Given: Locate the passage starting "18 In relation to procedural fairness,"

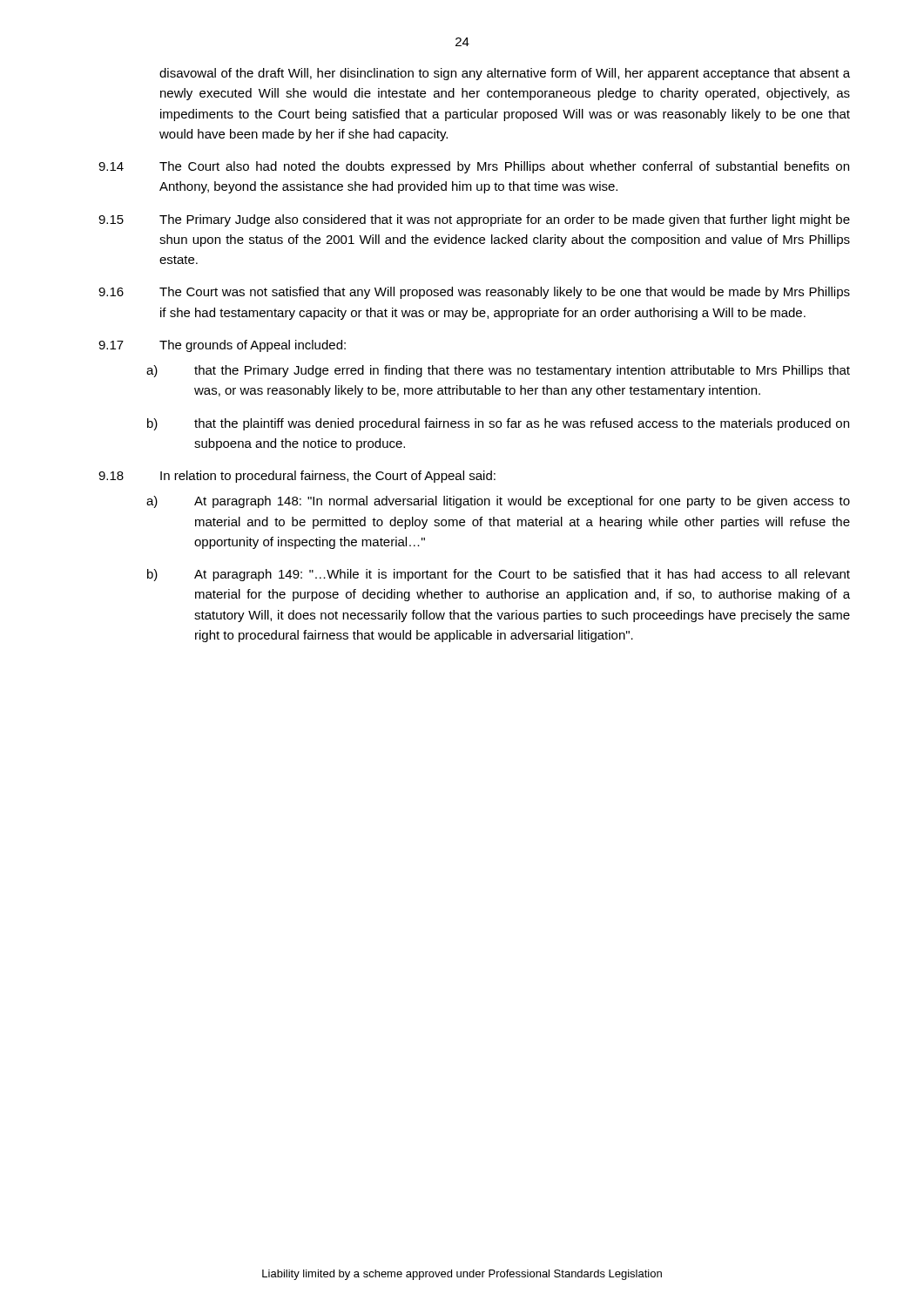Looking at the screenshot, I should pyautogui.click(x=474, y=475).
